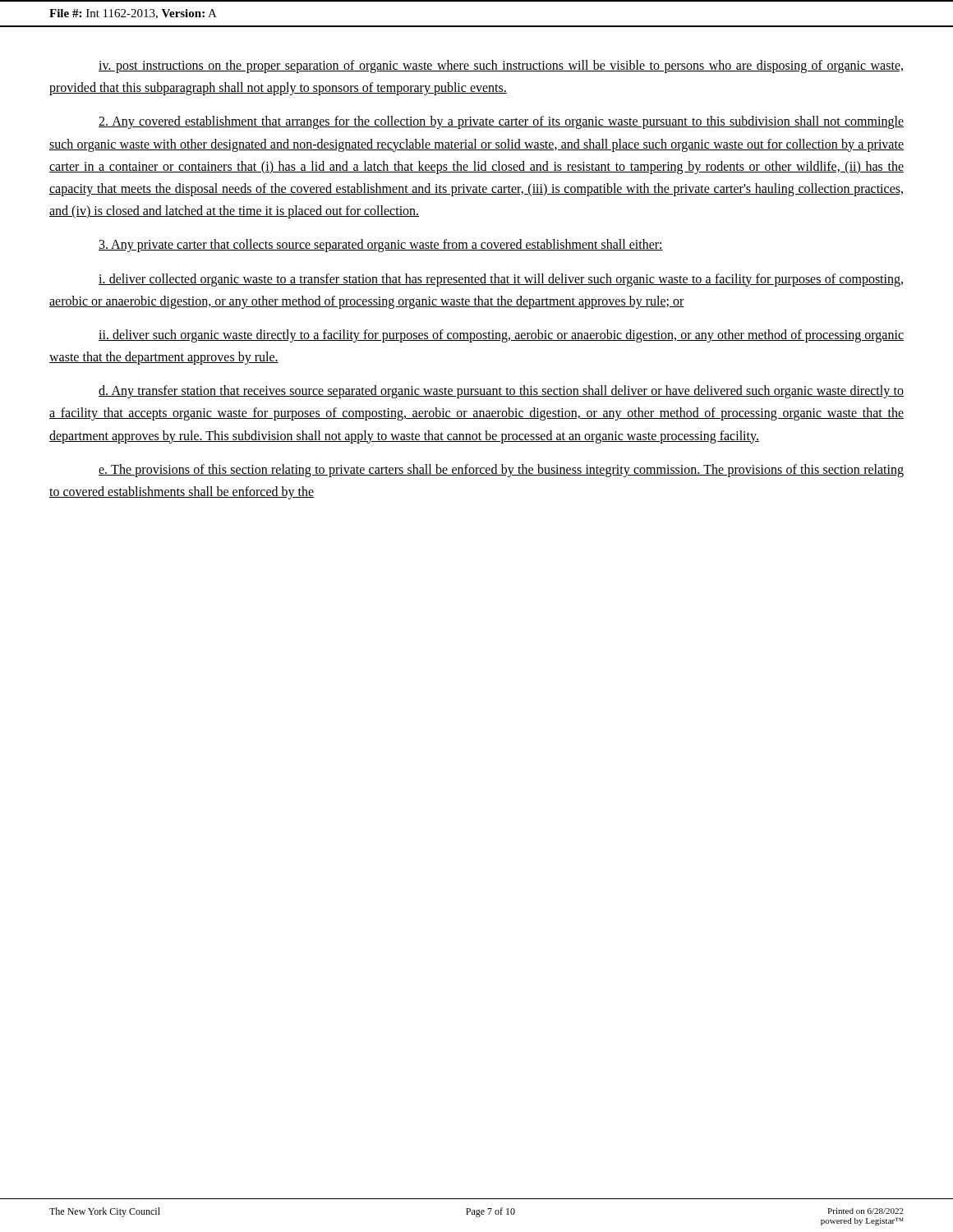Where is the passage that starts "ii. deliver such organic"?
The height and width of the screenshot is (1232, 953).
[x=476, y=346]
